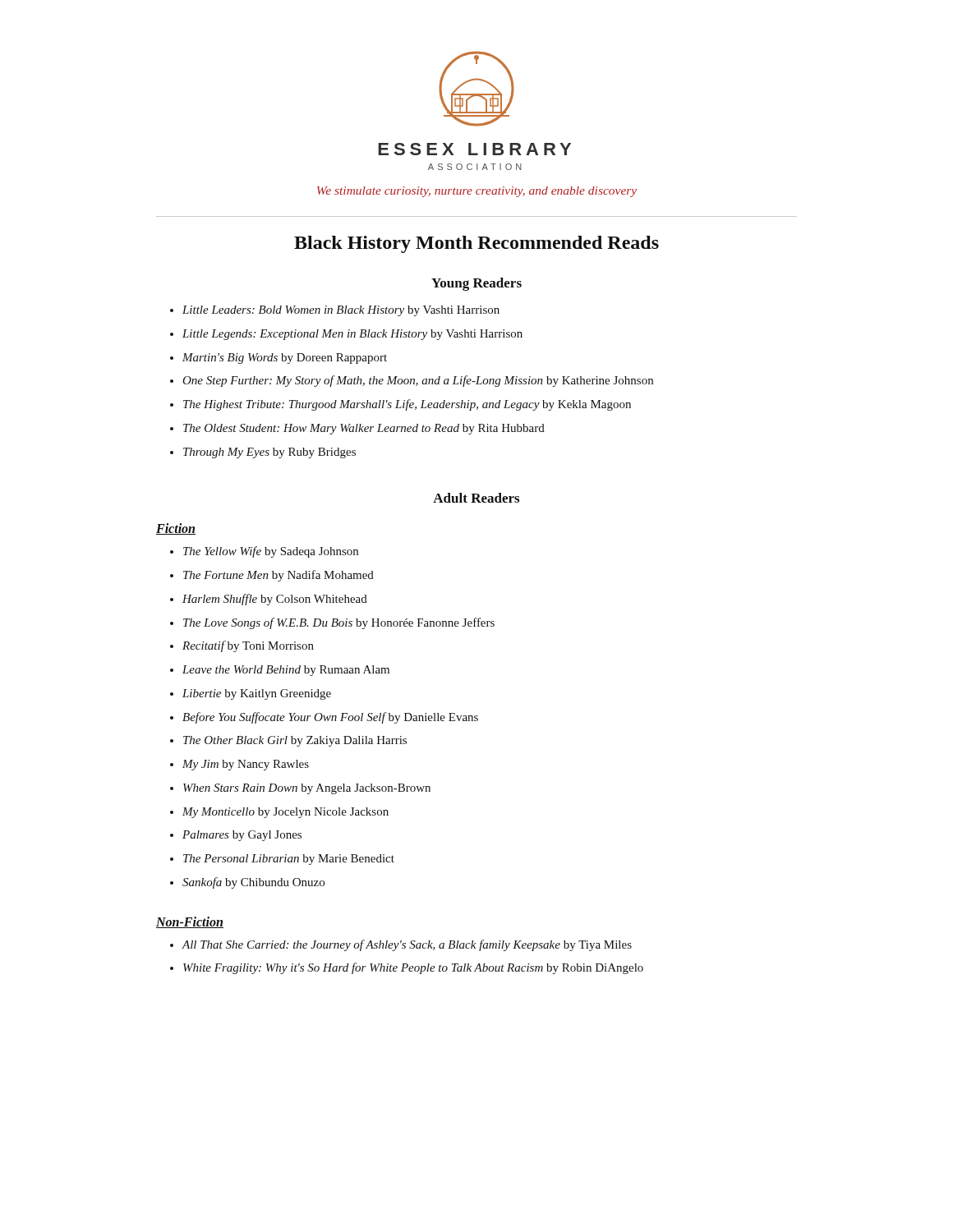
Task: Find the text block starting "One Step Further: My Story of Math, the"
Action: 418,381
